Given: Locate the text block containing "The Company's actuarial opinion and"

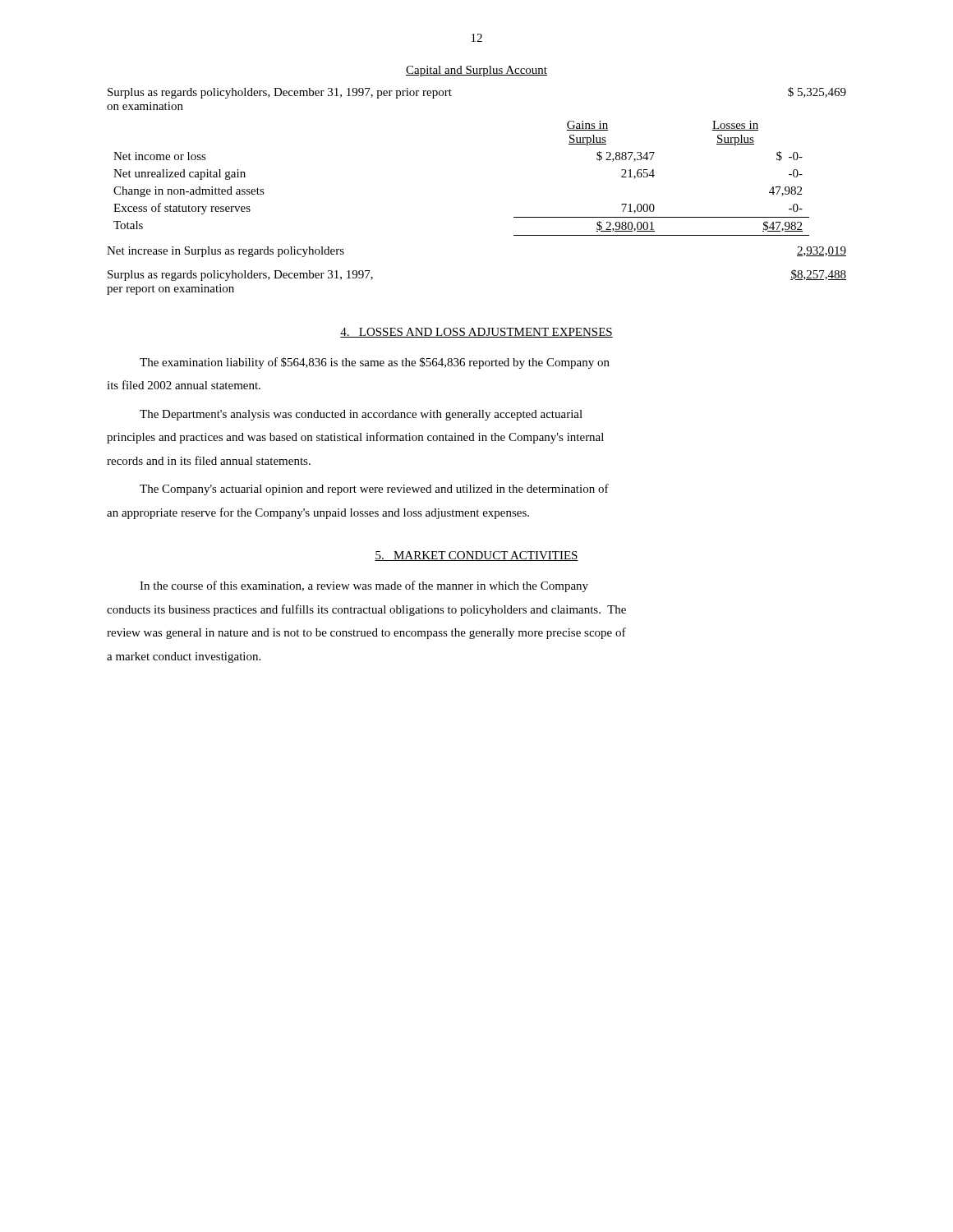Looking at the screenshot, I should tap(374, 489).
